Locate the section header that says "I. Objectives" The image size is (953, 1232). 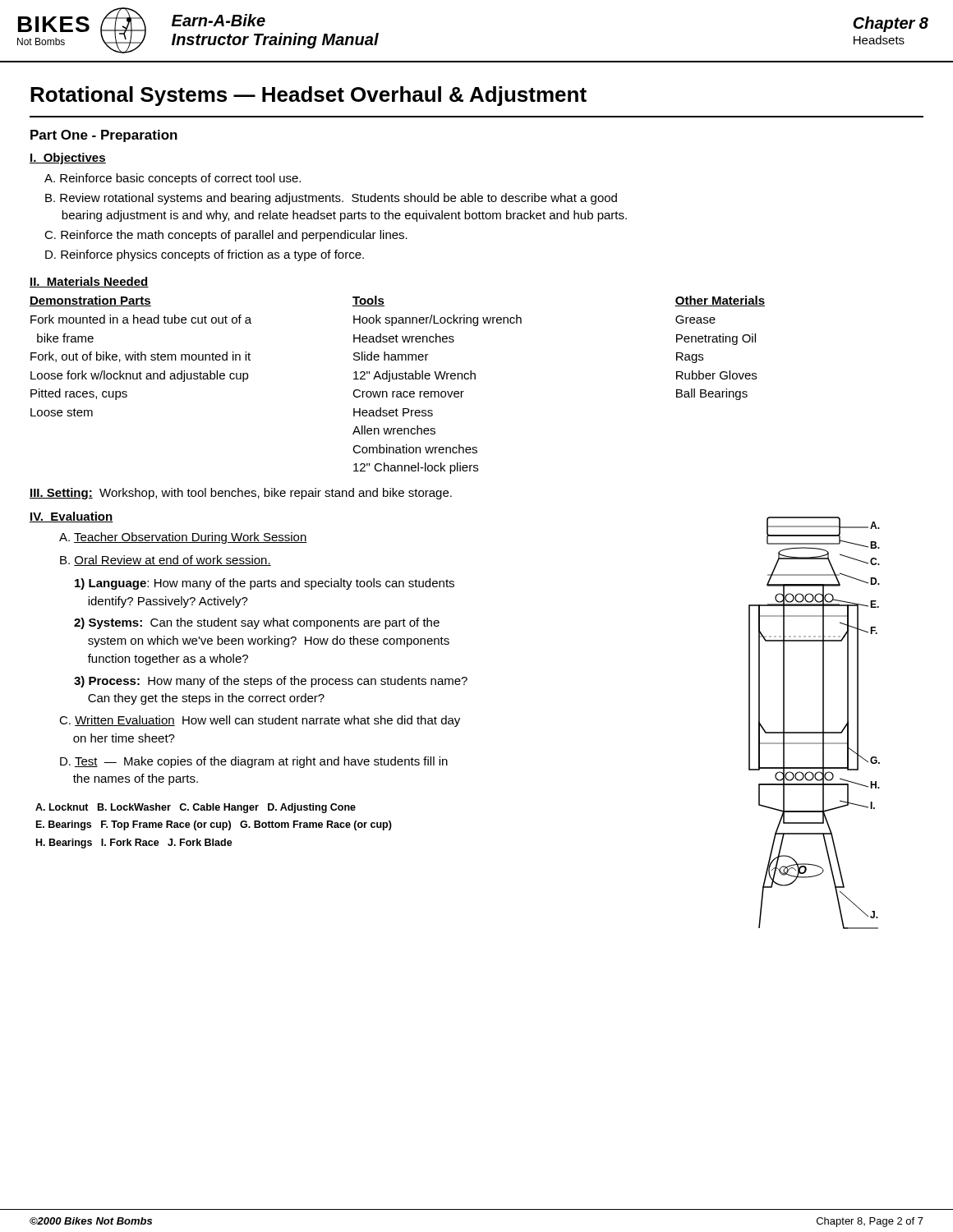pos(68,157)
